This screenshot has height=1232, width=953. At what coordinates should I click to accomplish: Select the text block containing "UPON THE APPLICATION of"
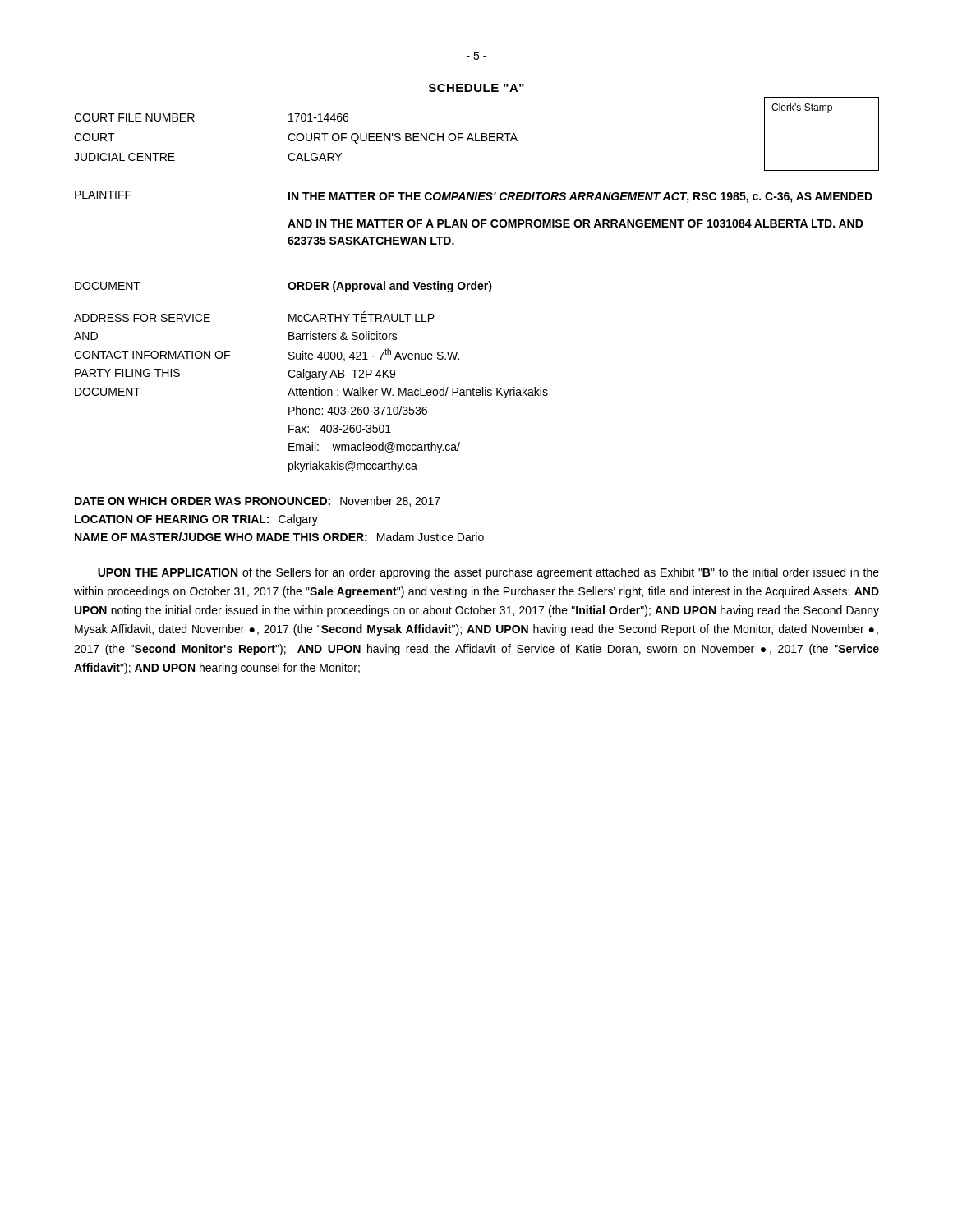click(x=476, y=620)
